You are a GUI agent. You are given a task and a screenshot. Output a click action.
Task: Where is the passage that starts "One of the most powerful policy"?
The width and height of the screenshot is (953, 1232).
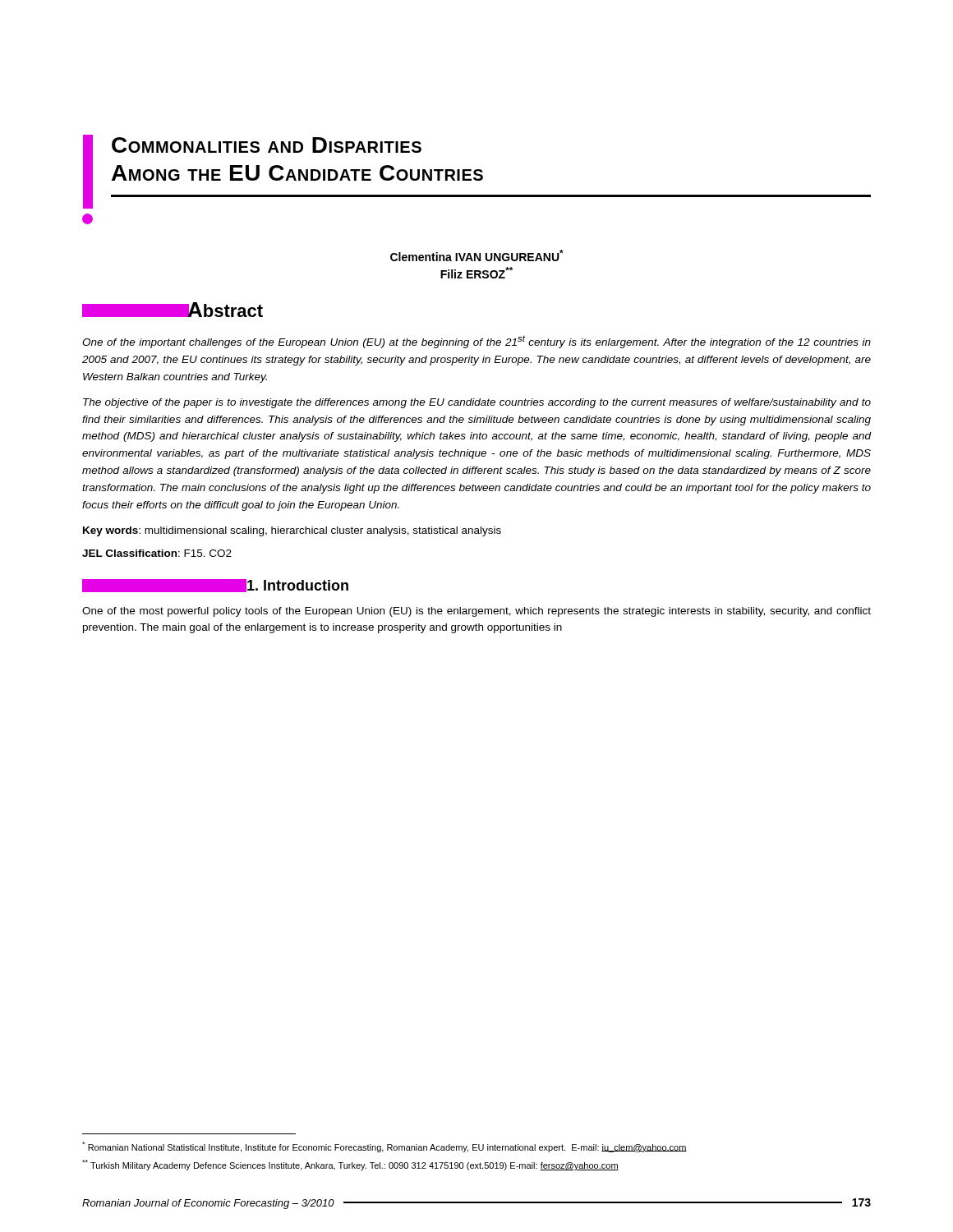tap(476, 619)
